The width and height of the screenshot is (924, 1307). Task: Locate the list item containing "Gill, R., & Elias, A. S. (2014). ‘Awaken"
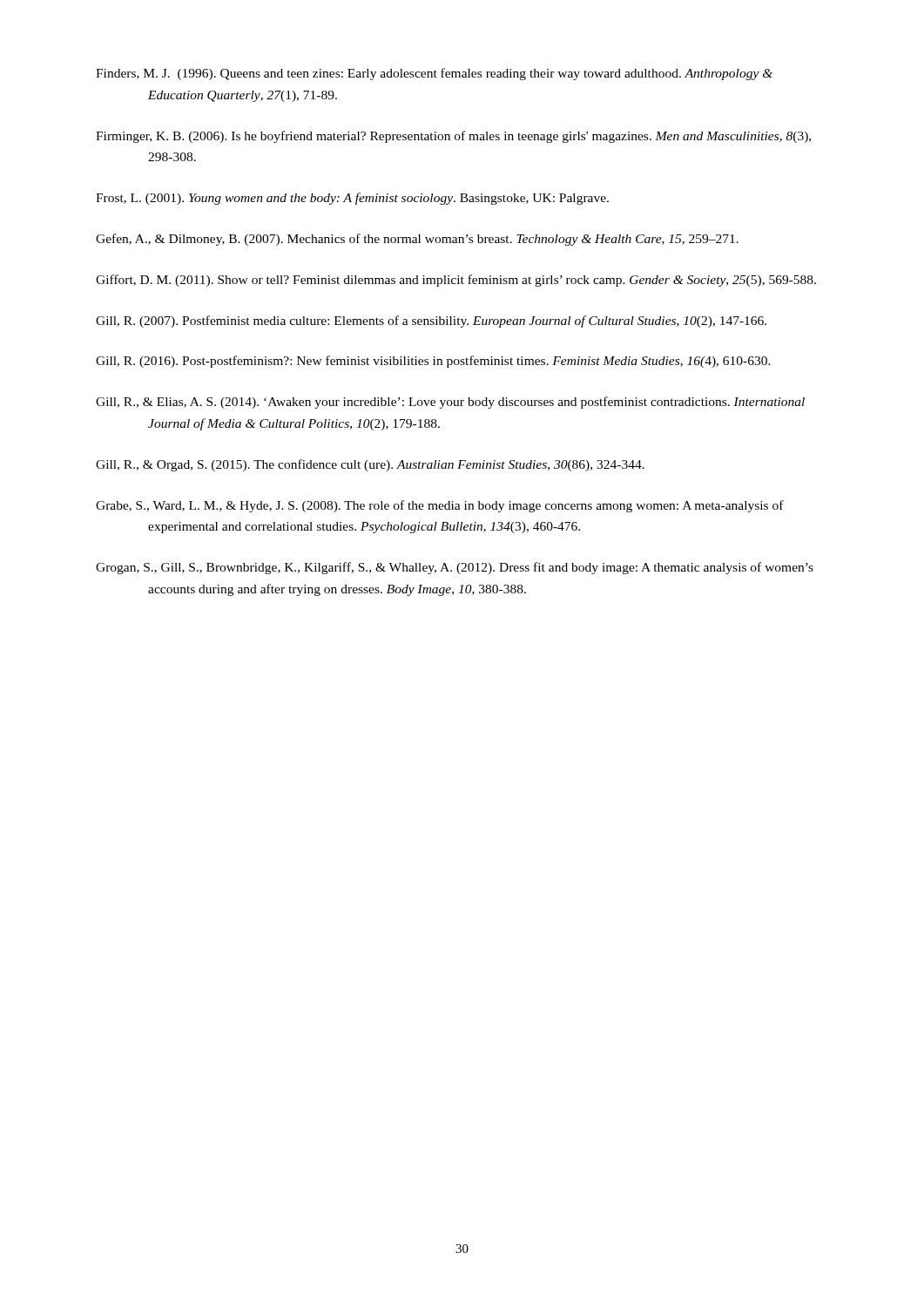[450, 412]
